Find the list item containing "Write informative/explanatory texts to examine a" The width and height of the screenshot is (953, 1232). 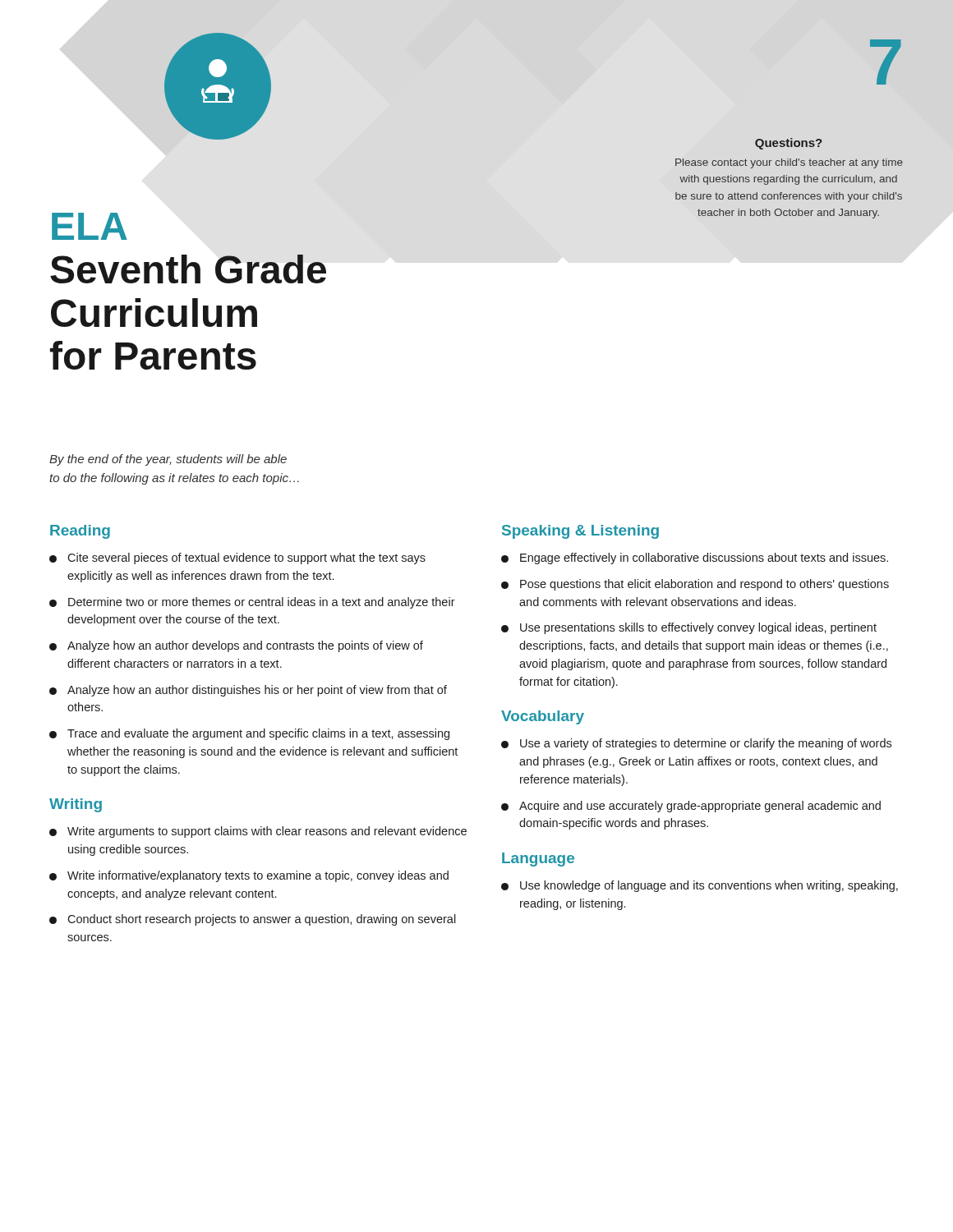pos(258,884)
